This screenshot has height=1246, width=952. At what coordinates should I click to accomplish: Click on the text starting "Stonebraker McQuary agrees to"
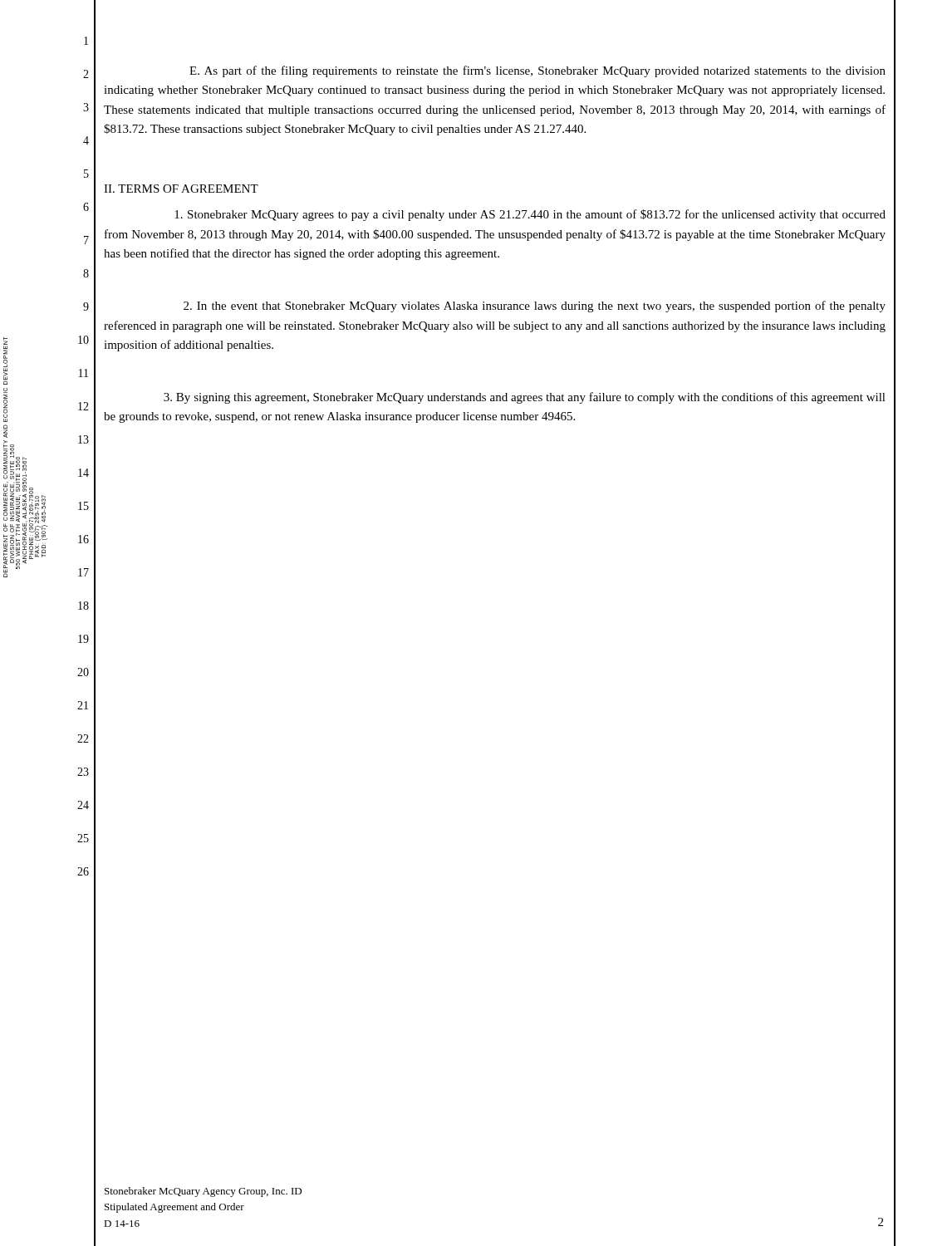[x=495, y=234]
